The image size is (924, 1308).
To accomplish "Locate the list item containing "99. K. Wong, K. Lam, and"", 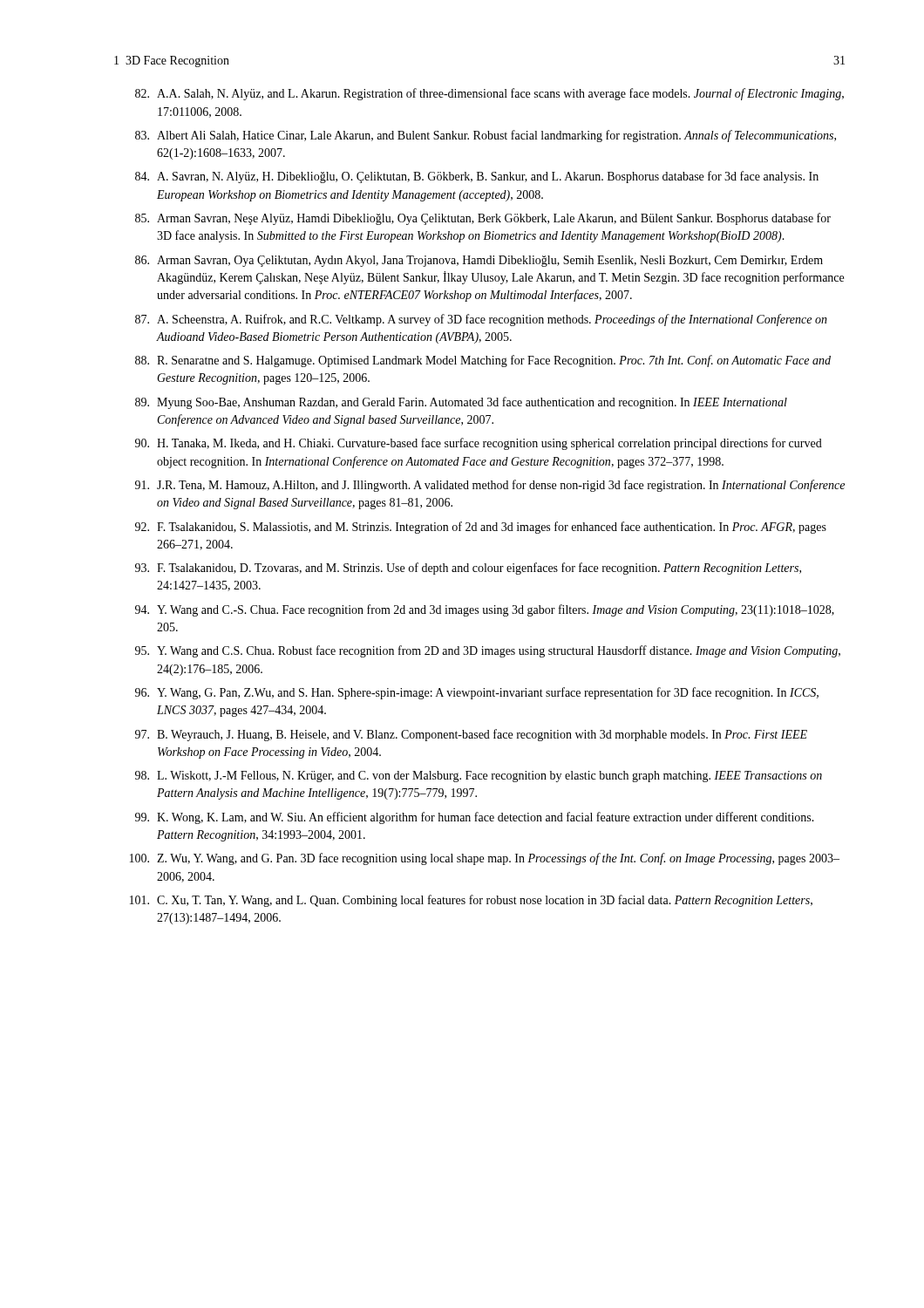I will tap(479, 827).
